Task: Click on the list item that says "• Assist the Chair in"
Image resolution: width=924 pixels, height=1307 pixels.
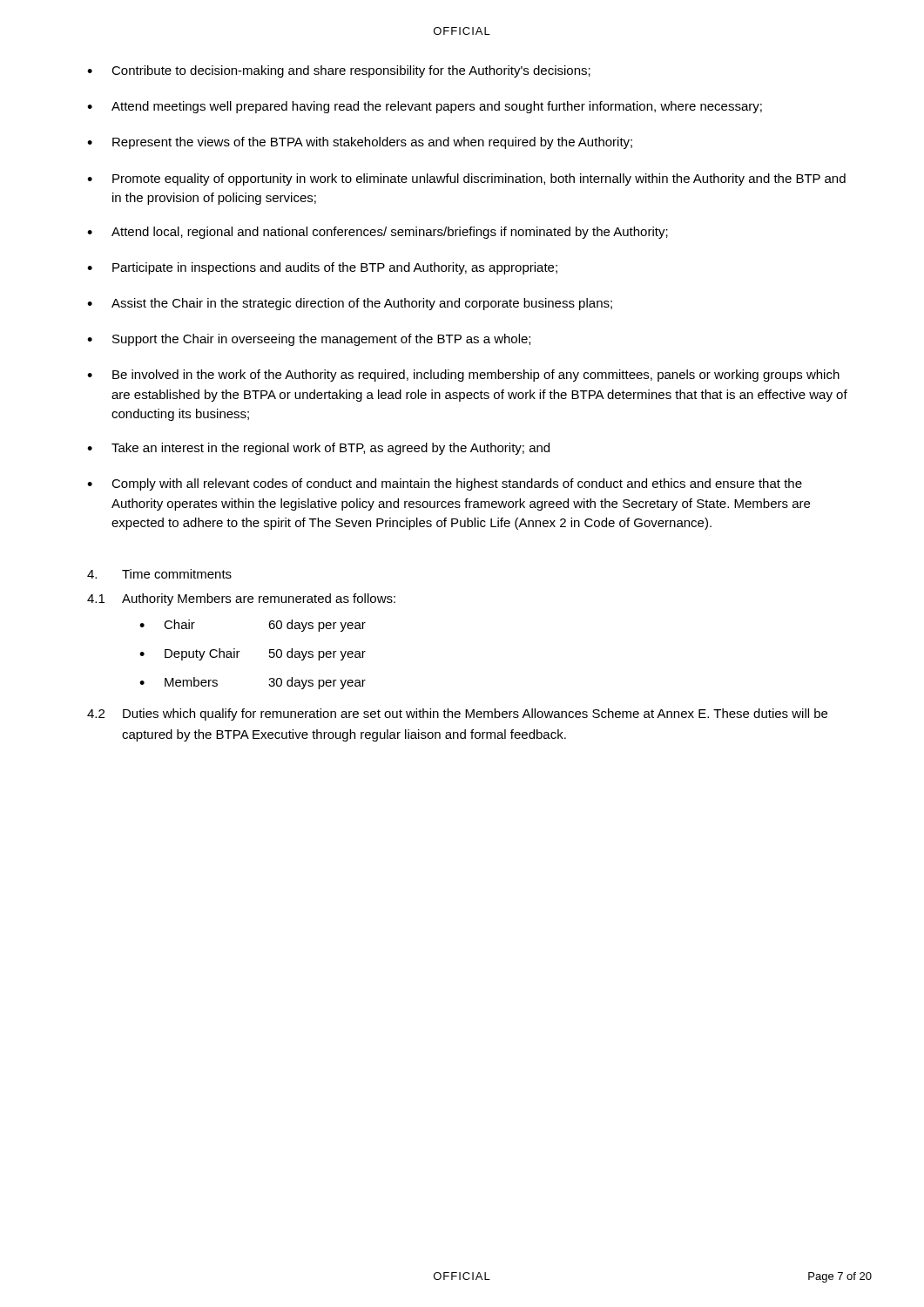Action: 471,305
